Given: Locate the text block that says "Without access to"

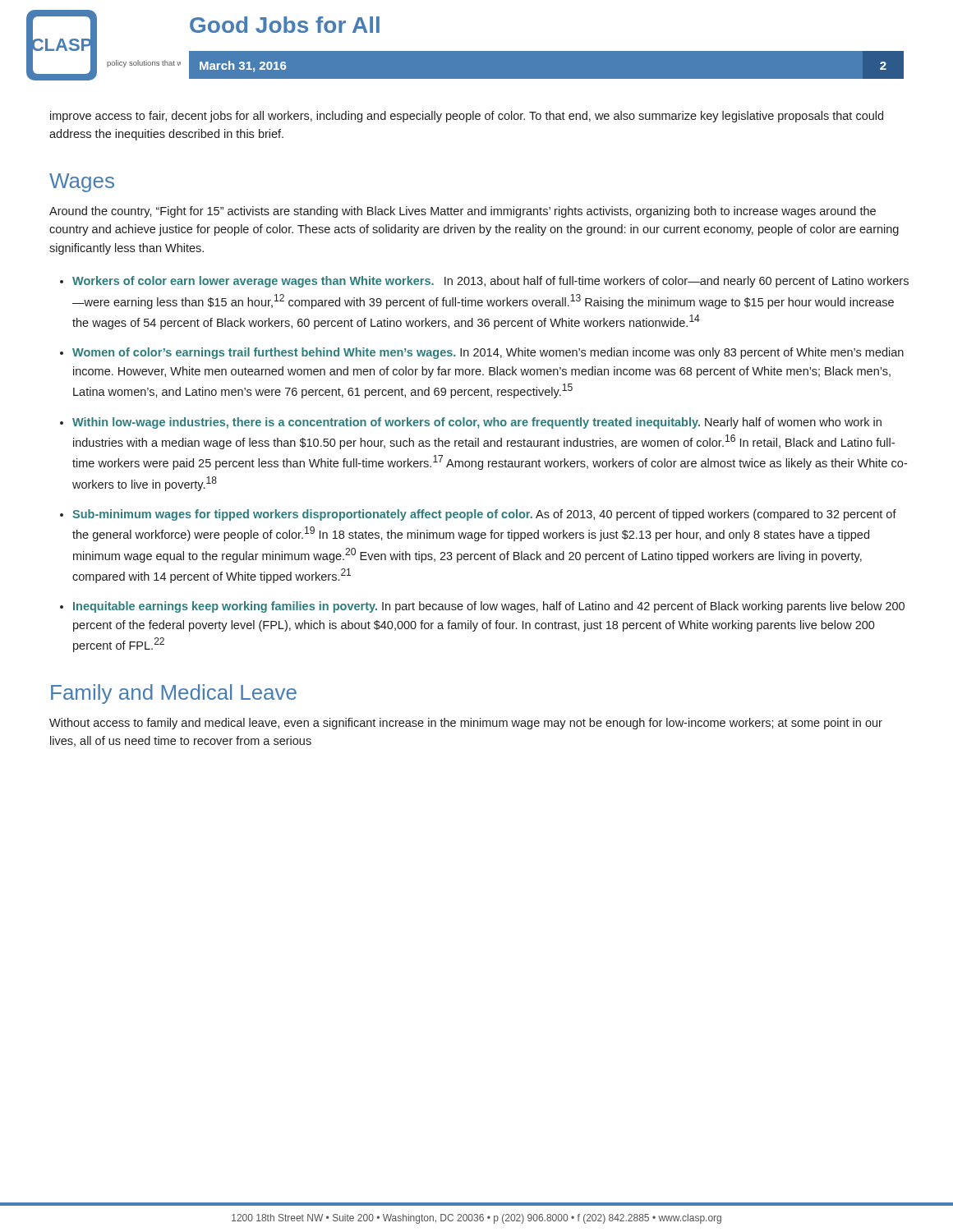Looking at the screenshot, I should tap(466, 732).
